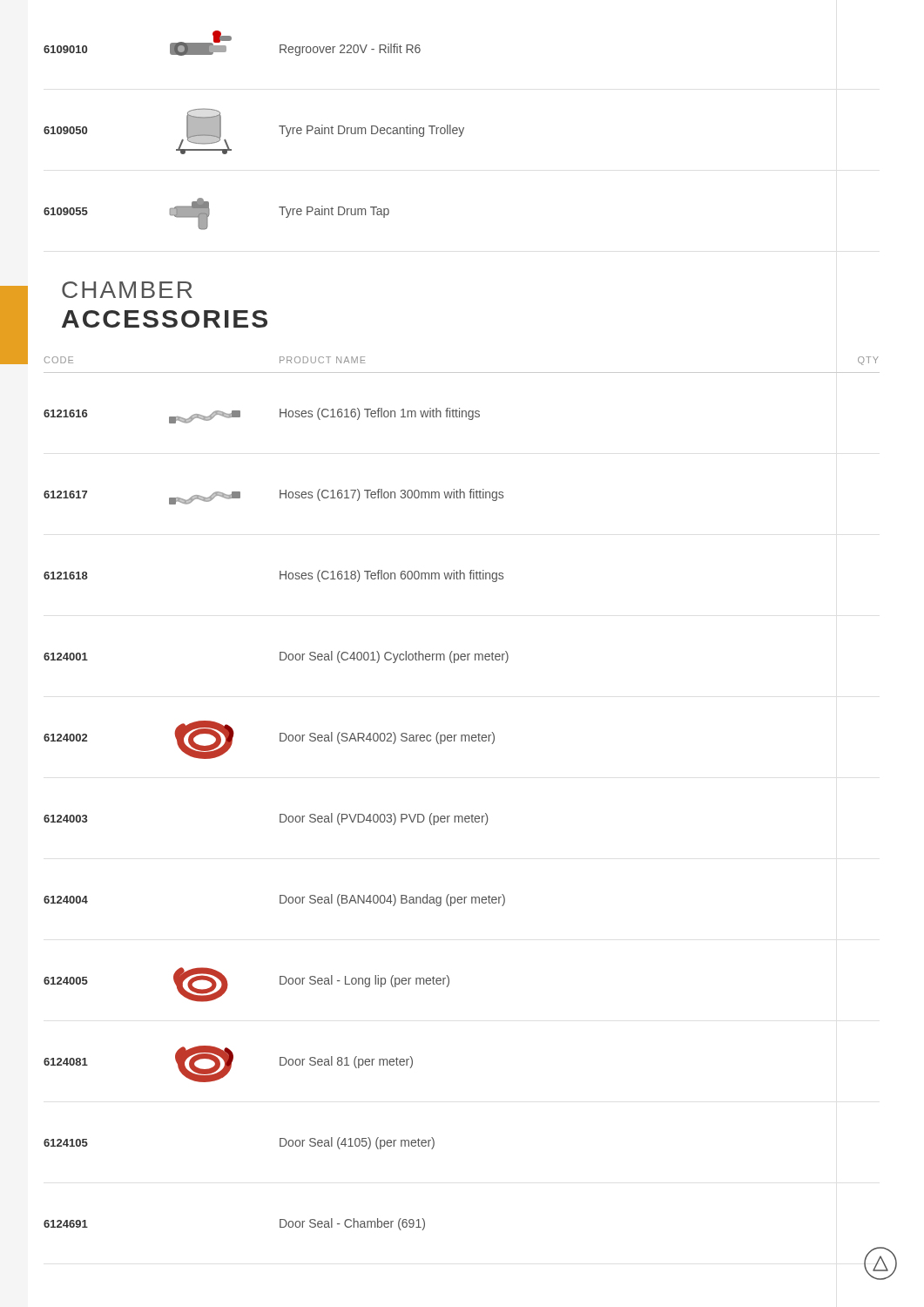
Task: Click on the list item with the text "6109010 Regroover 220V -"
Action: (x=427, y=49)
